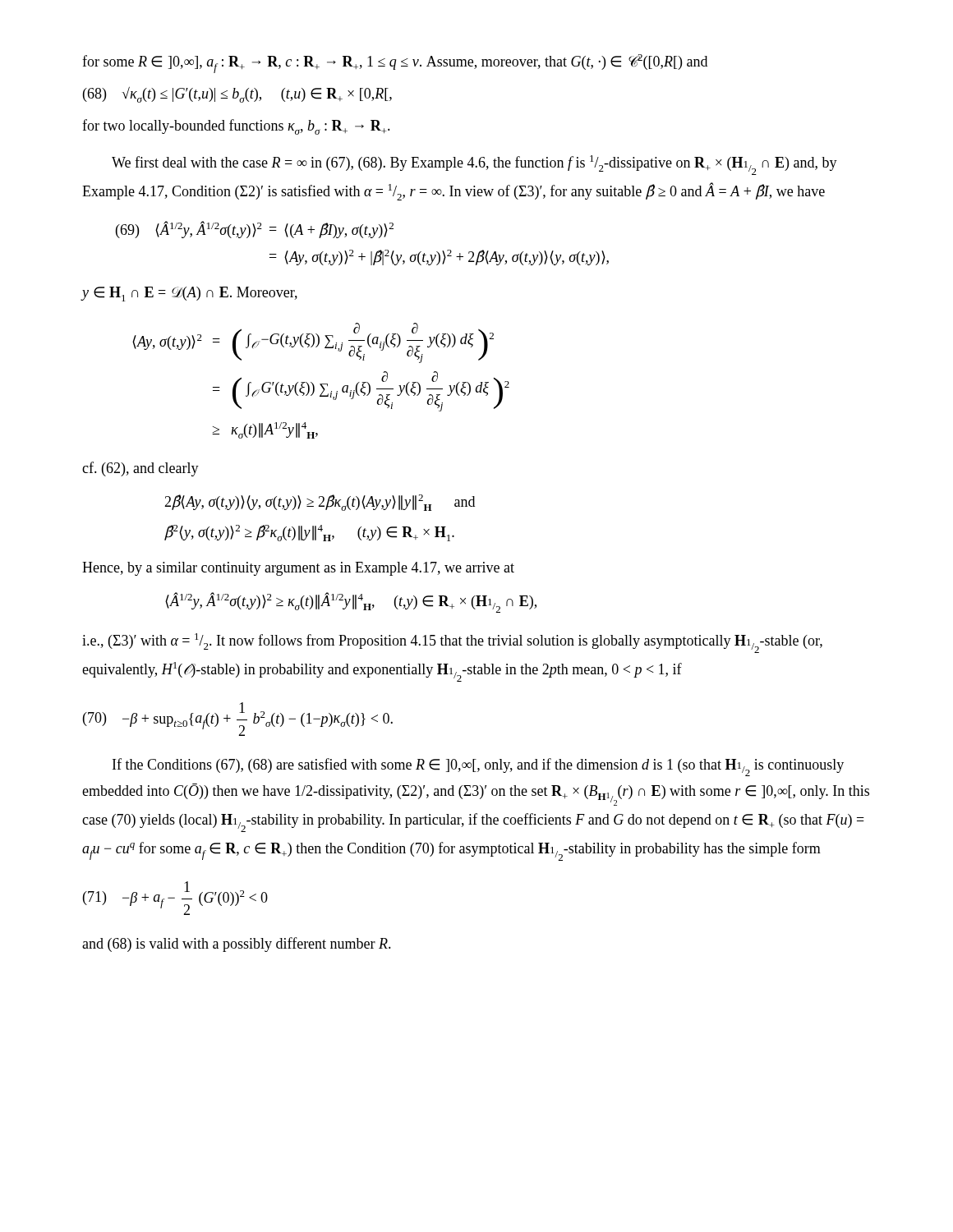Click on the passage starting "(71) −β + af −"
The image size is (953, 1232).
[x=175, y=899]
